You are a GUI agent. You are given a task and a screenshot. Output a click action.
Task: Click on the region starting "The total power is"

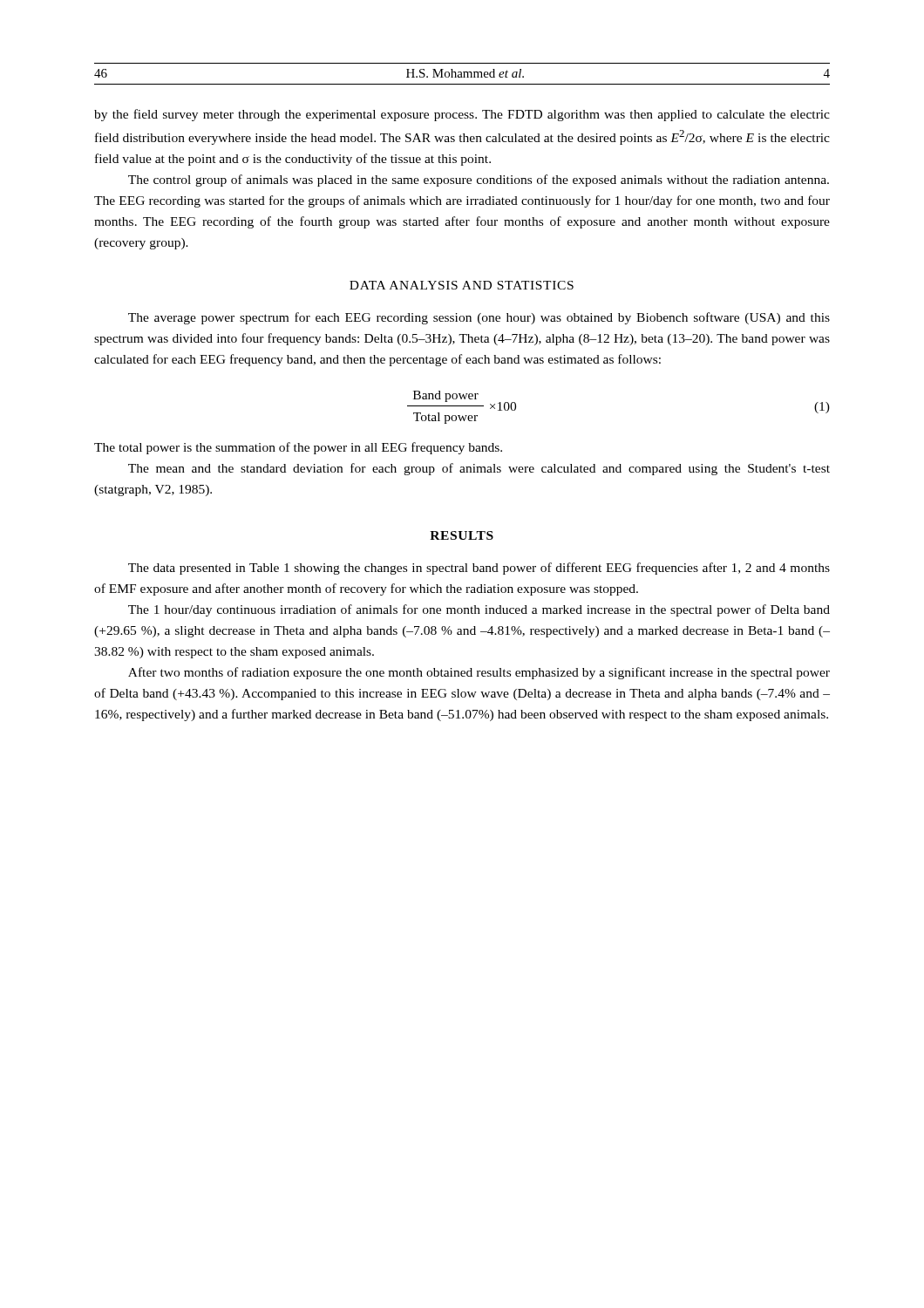(462, 448)
